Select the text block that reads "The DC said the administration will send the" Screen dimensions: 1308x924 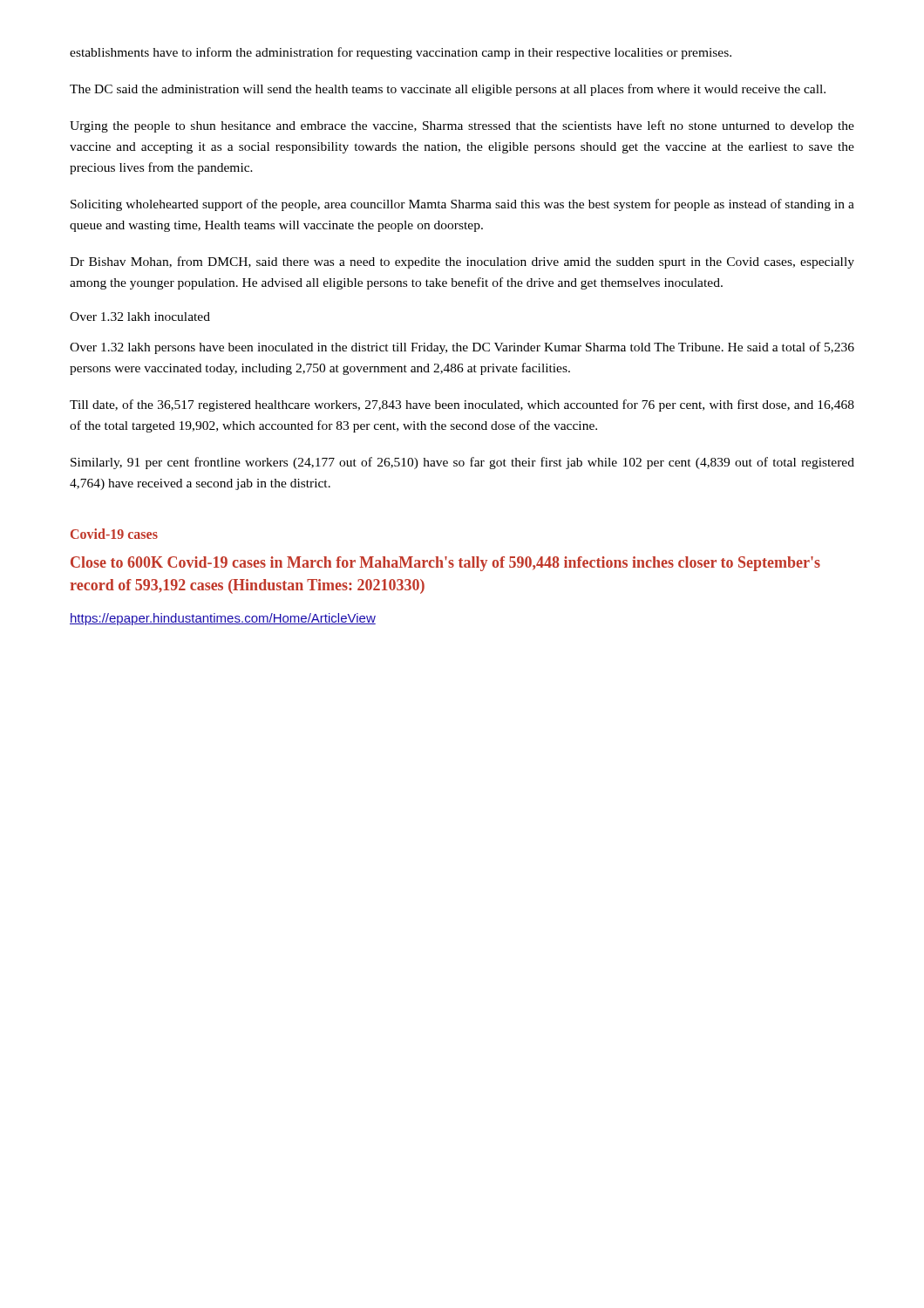pos(448,88)
